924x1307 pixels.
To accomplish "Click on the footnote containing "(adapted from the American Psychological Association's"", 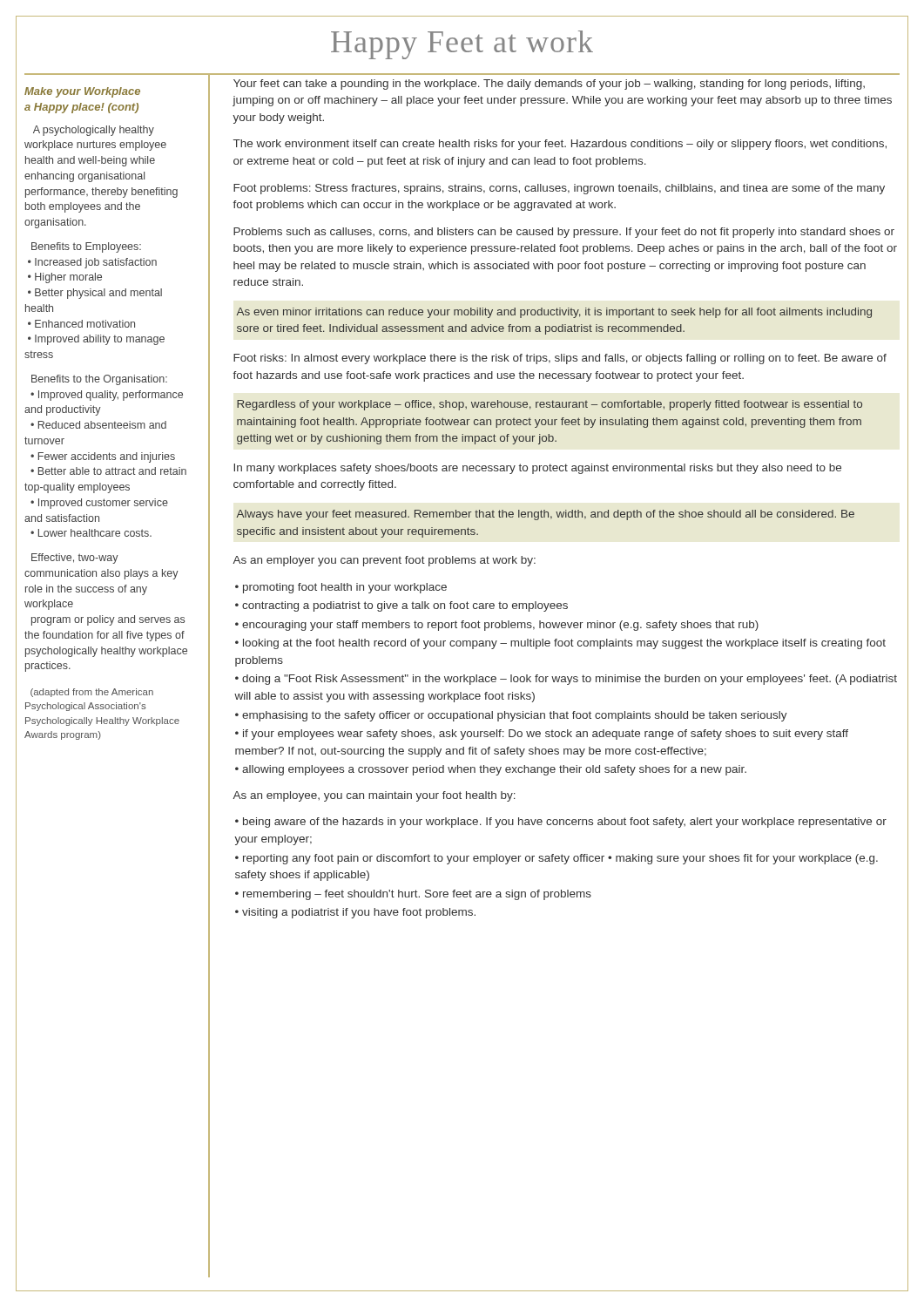I will [102, 713].
